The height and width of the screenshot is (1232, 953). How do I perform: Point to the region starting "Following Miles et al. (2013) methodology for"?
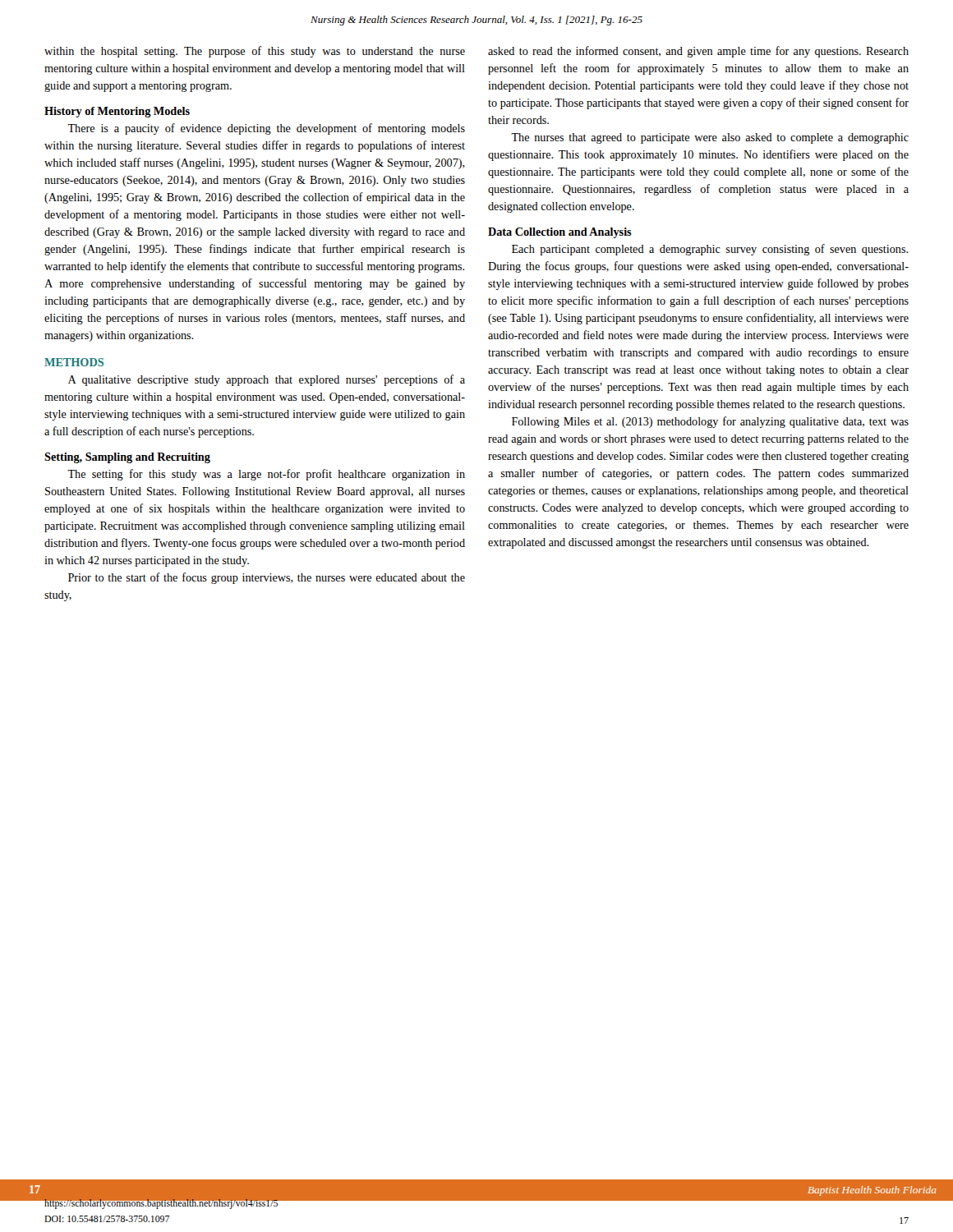698,482
